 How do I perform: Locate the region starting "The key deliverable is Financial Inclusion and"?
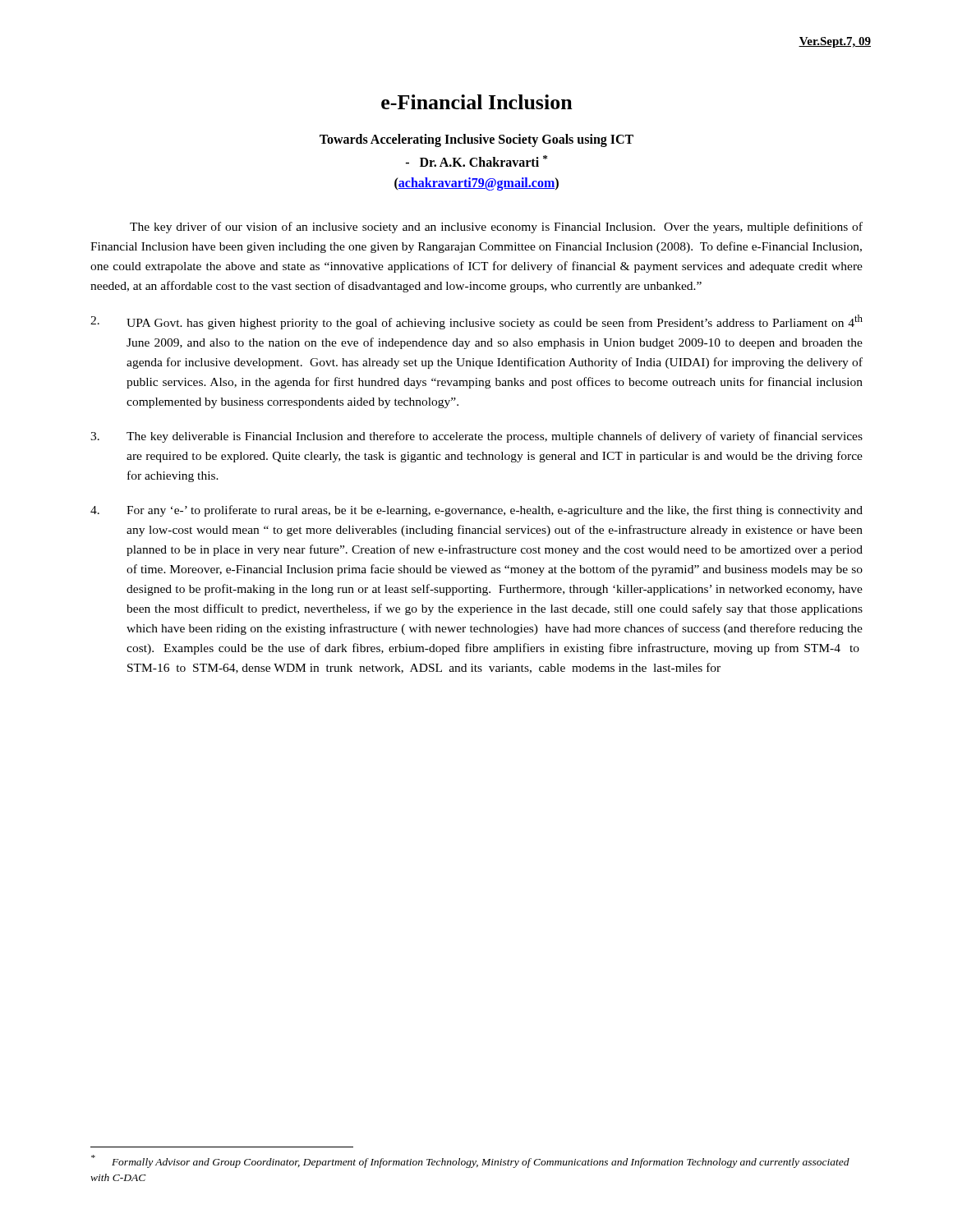pyautogui.click(x=476, y=456)
